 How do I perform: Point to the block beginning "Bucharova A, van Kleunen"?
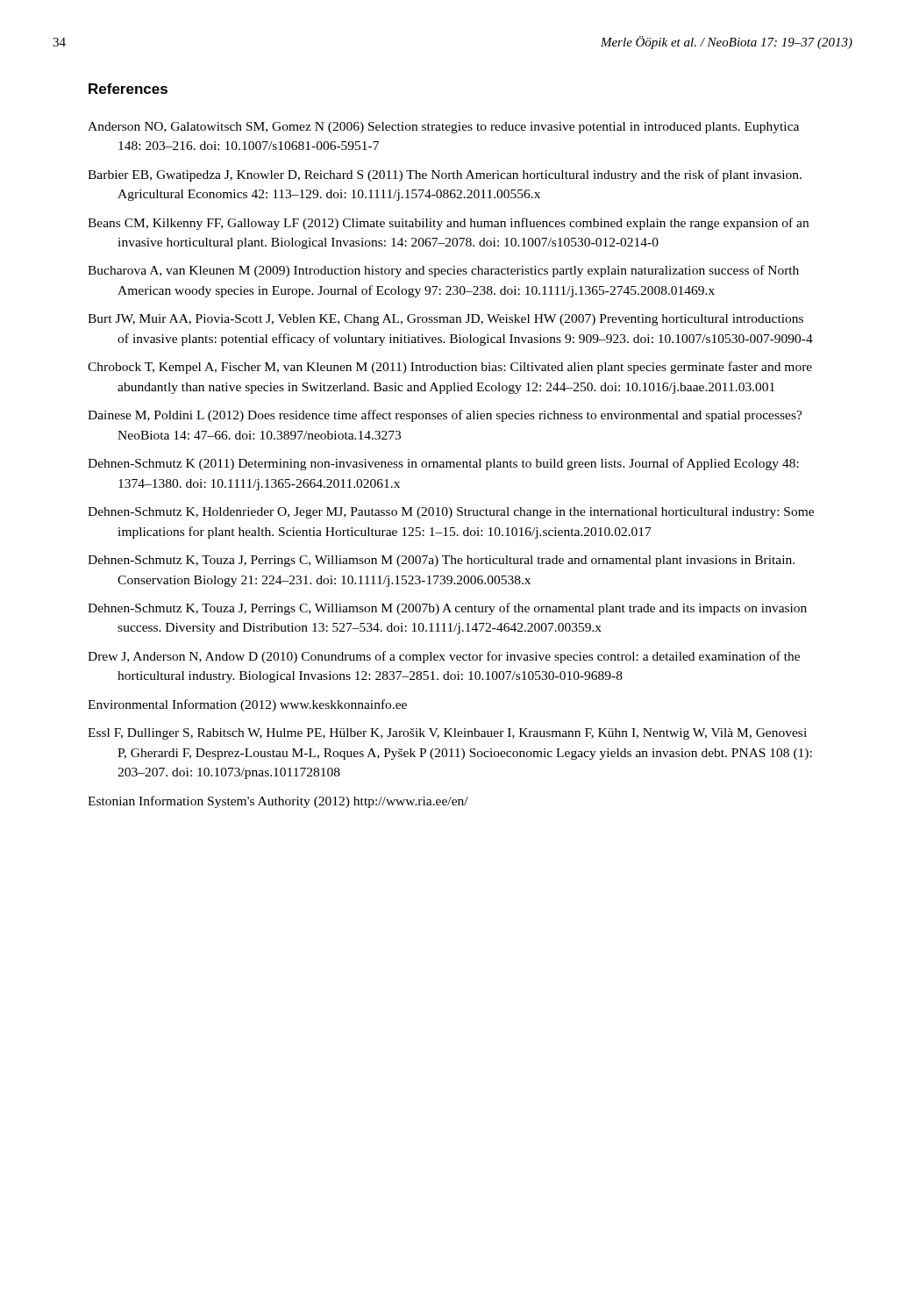[x=443, y=280]
